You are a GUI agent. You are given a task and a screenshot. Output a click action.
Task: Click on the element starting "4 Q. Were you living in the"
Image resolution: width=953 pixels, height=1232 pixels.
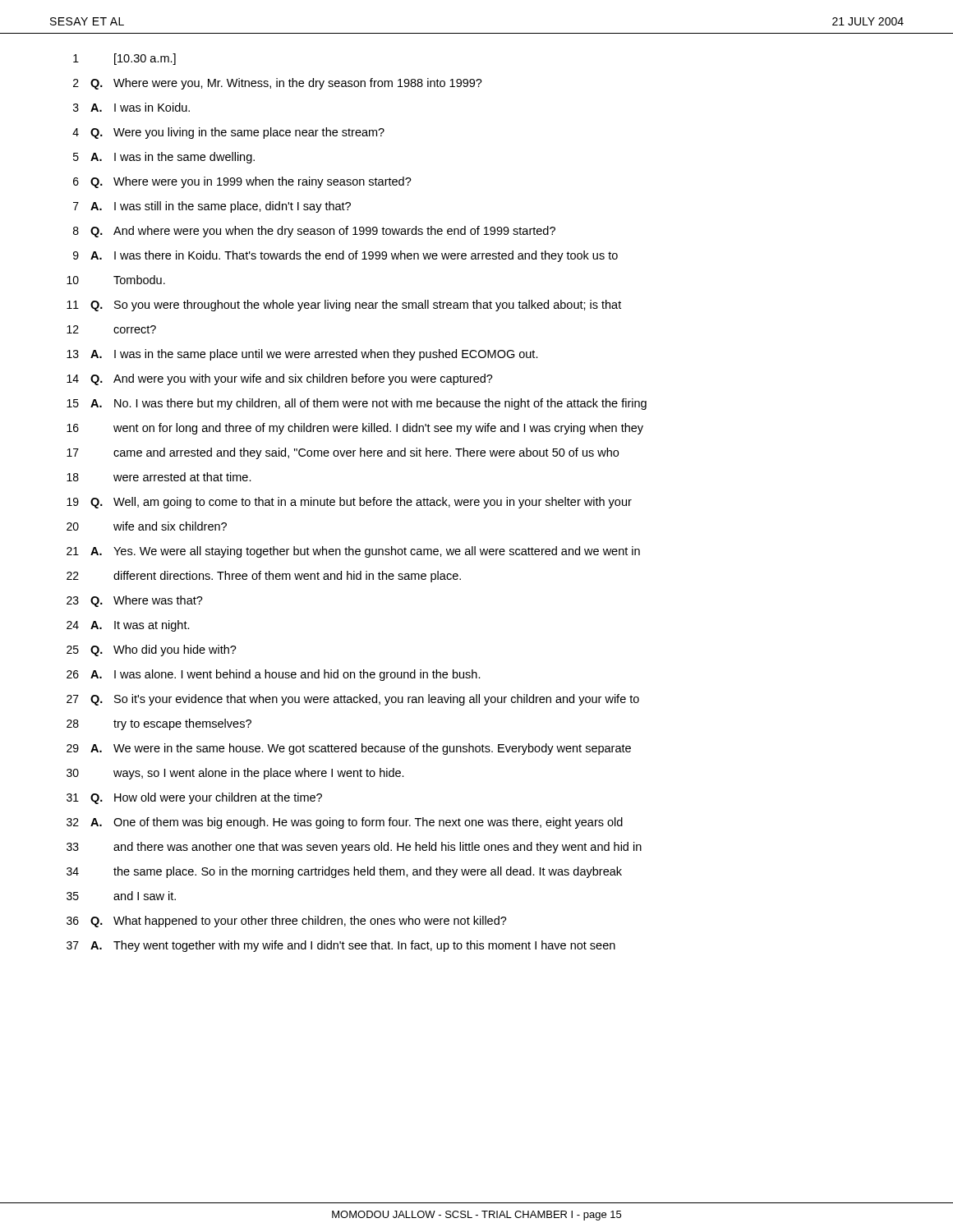coord(228,133)
